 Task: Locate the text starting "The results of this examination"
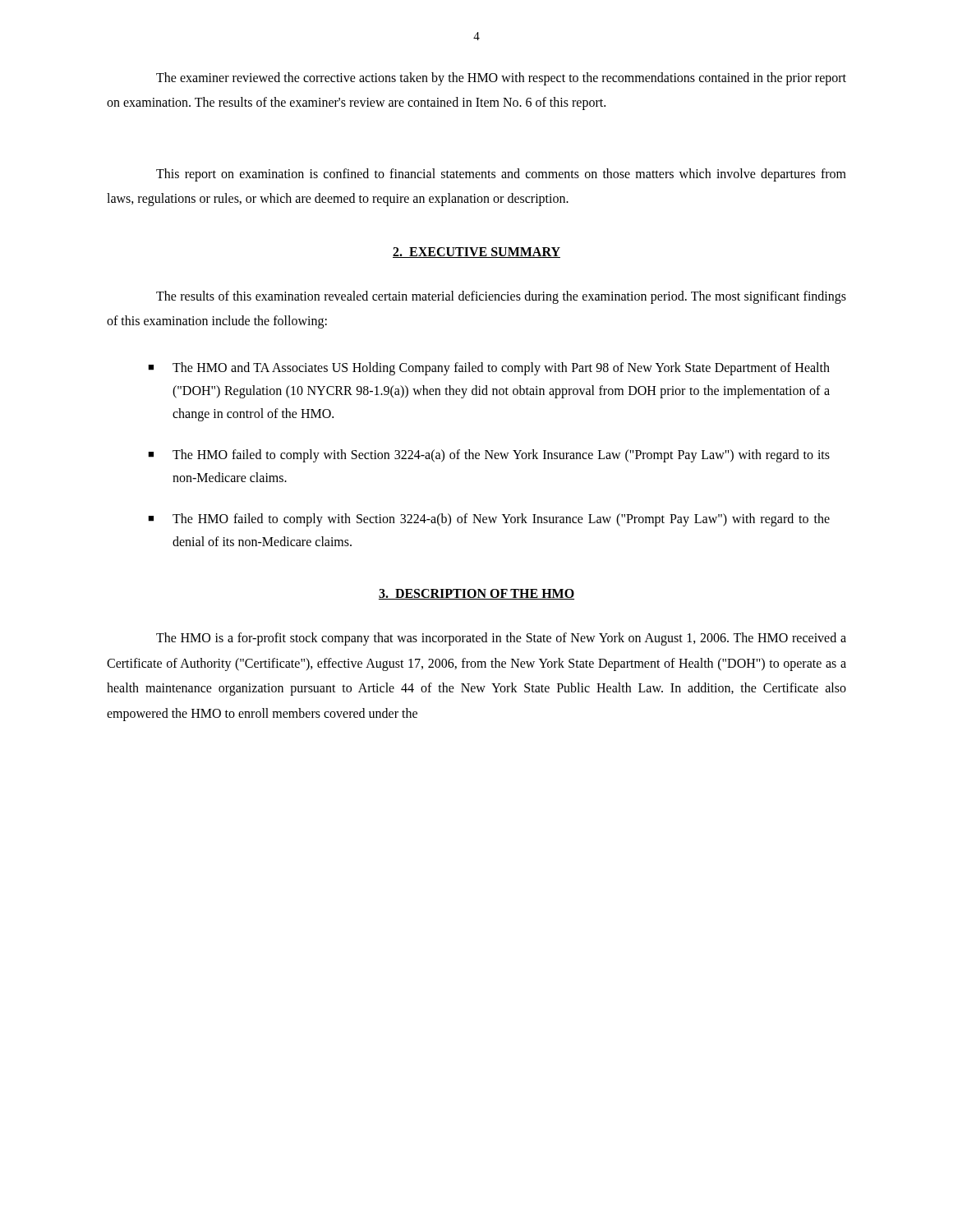(x=476, y=308)
